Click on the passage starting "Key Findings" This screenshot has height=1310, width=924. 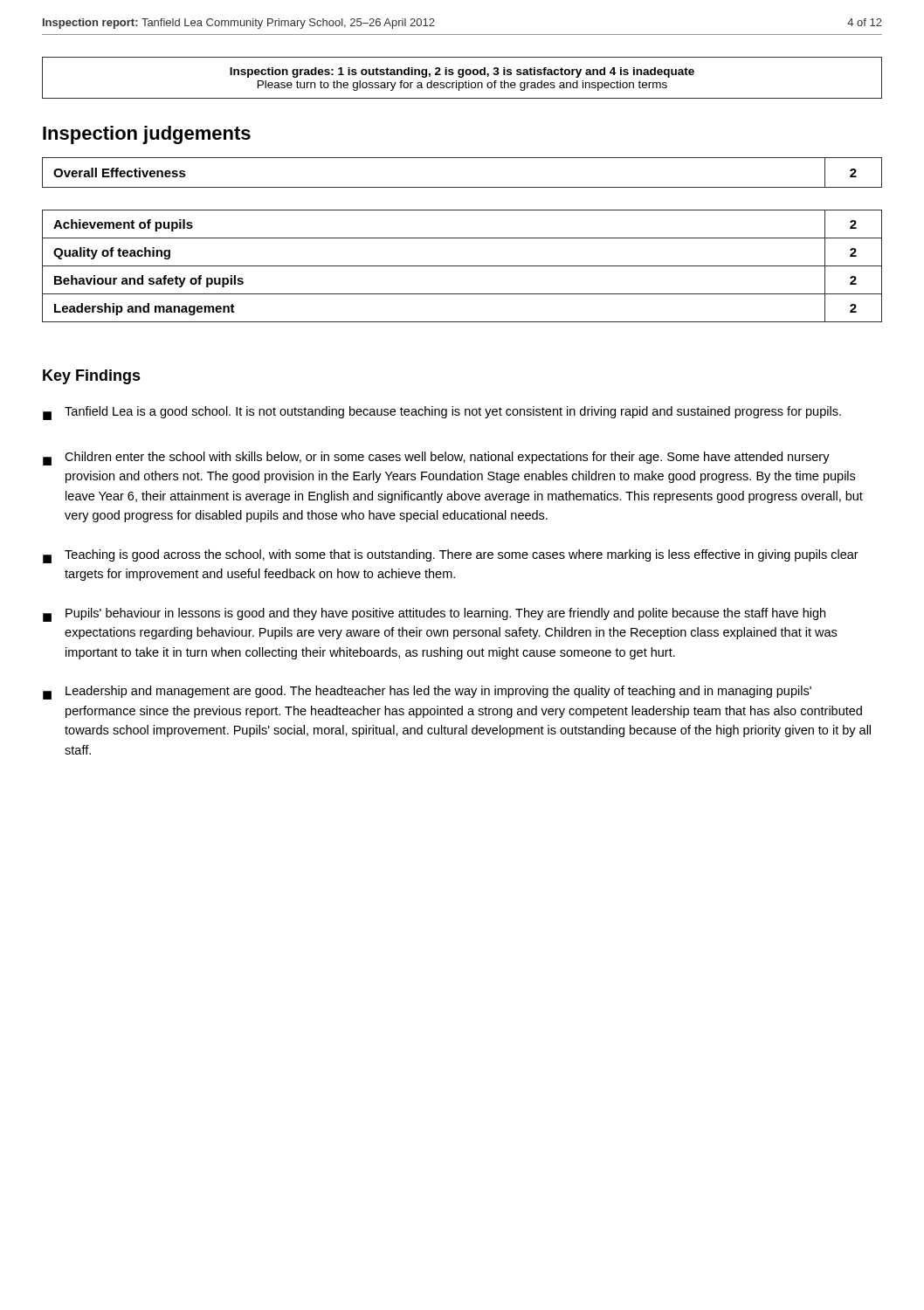point(91,376)
